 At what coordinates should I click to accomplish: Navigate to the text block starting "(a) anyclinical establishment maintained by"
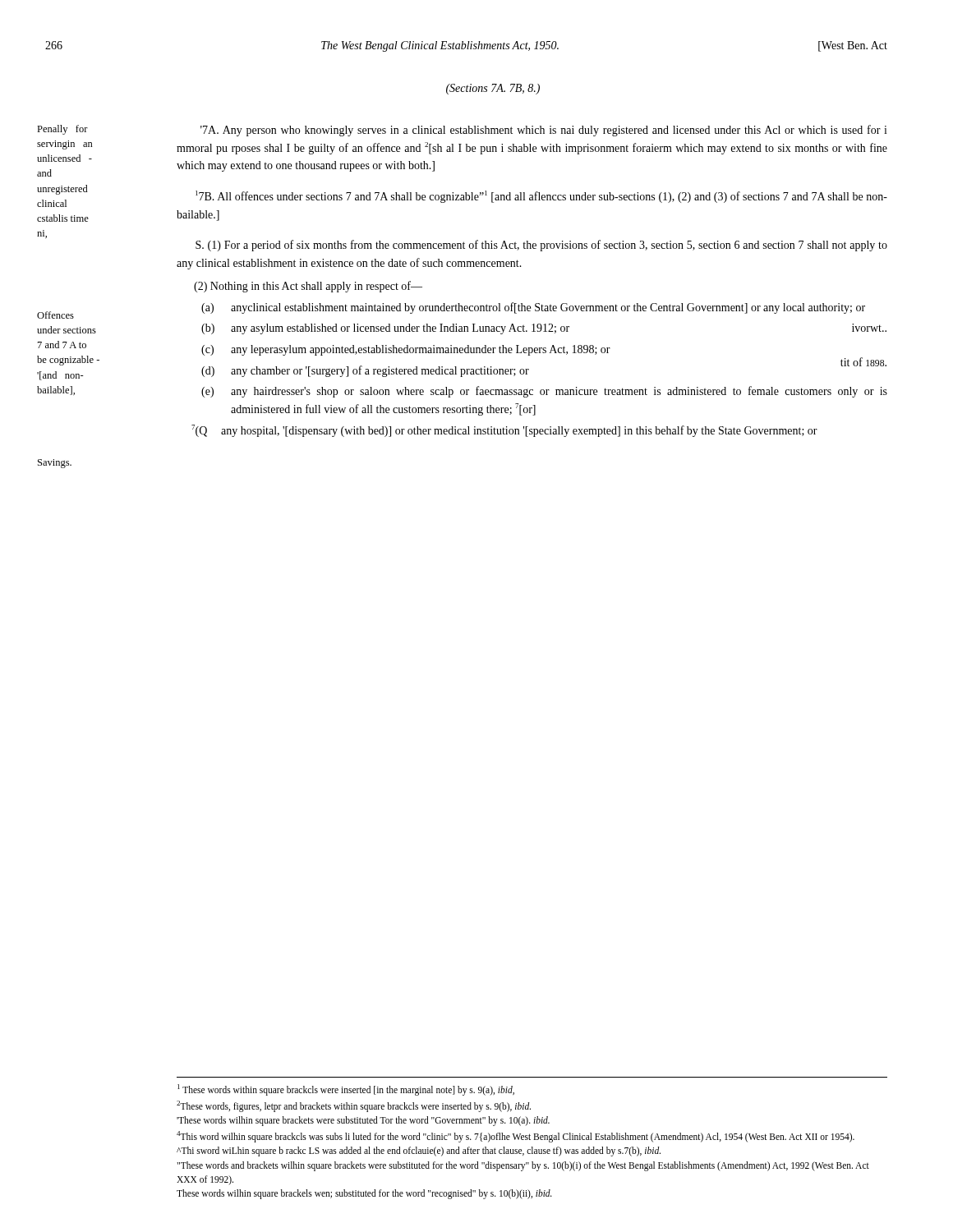click(x=532, y=307)
